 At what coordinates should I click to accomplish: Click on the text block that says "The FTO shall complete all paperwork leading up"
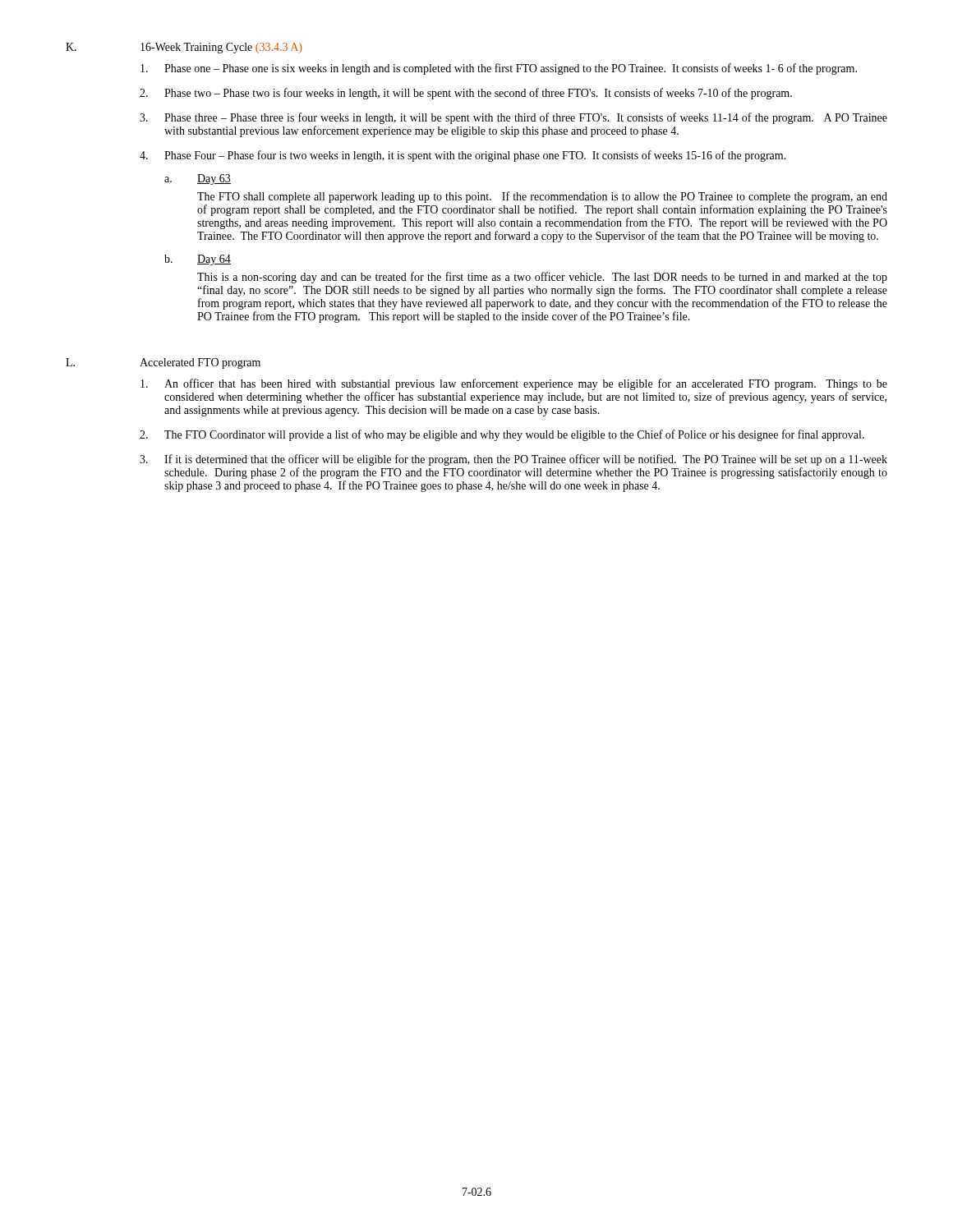pyautogui.click(x=542, y=216)
